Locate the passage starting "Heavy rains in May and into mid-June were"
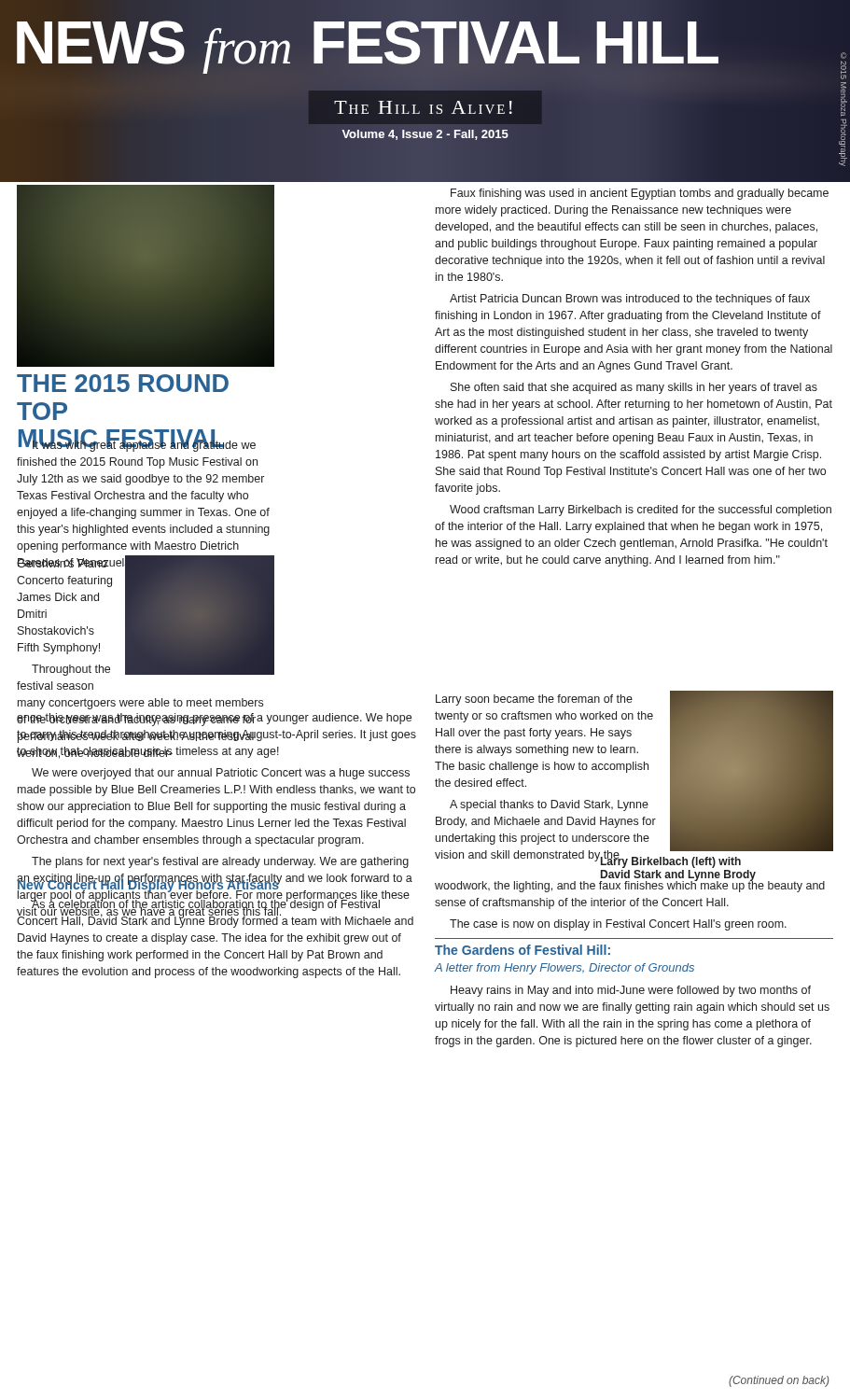The height and width of the screenshot is (1400, 850). pos(634,1015)
